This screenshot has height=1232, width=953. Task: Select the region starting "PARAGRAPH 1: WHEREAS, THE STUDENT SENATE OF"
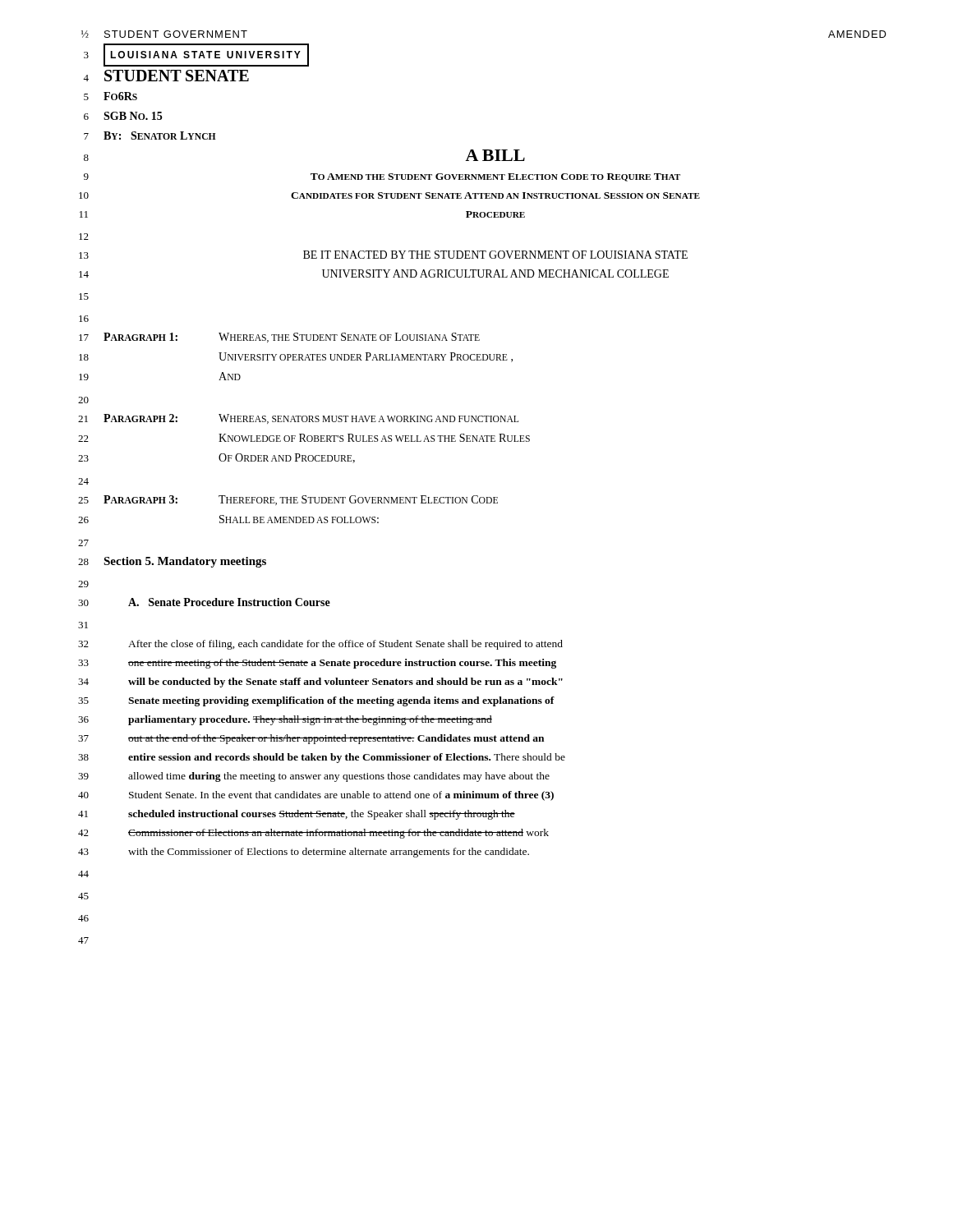coord(292,338)
